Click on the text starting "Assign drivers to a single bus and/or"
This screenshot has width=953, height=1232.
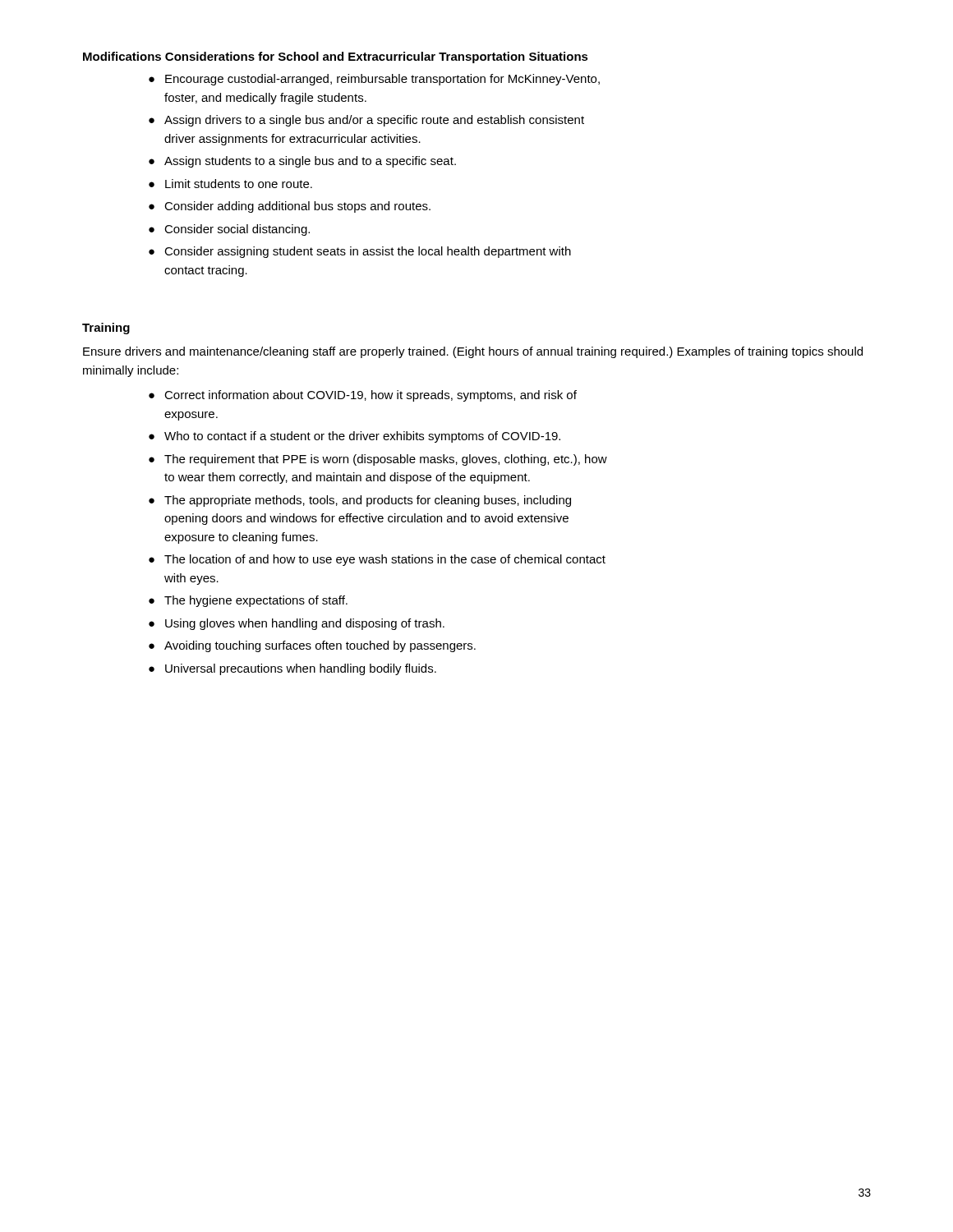coord(374,129)
